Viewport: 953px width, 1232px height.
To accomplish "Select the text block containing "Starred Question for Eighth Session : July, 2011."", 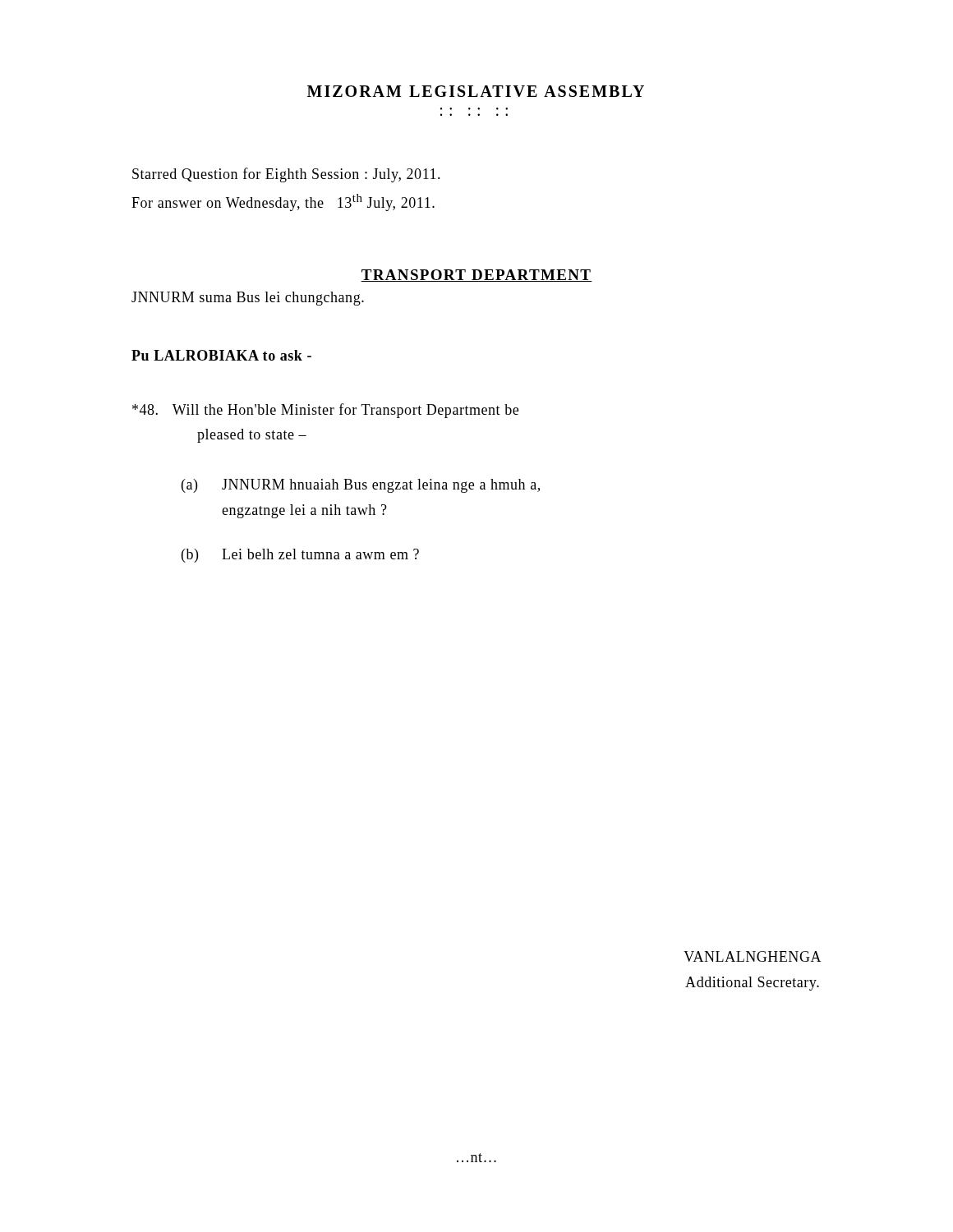I will point(286,189).
